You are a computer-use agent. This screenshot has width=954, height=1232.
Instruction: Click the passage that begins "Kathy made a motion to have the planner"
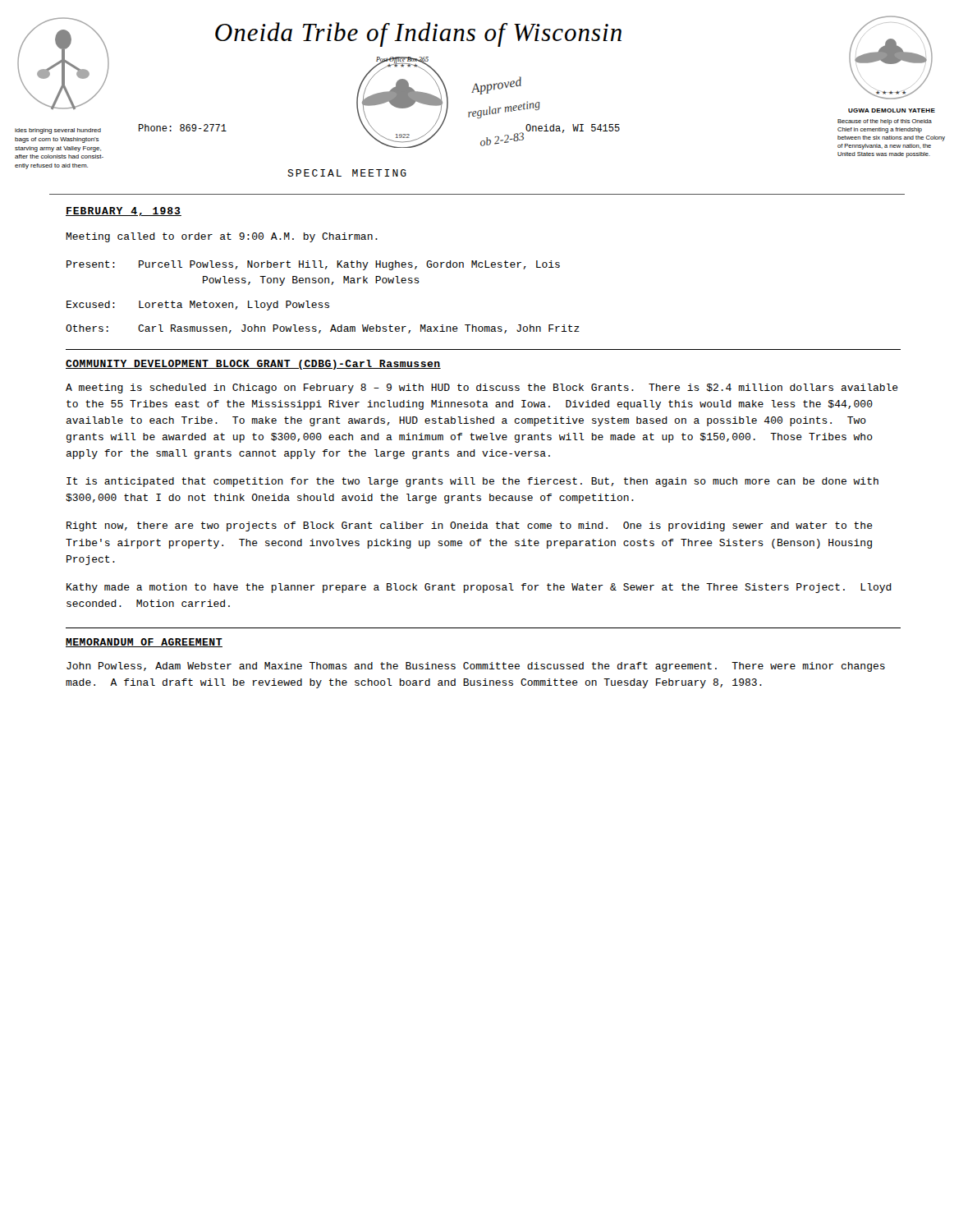tap(479, 596)
